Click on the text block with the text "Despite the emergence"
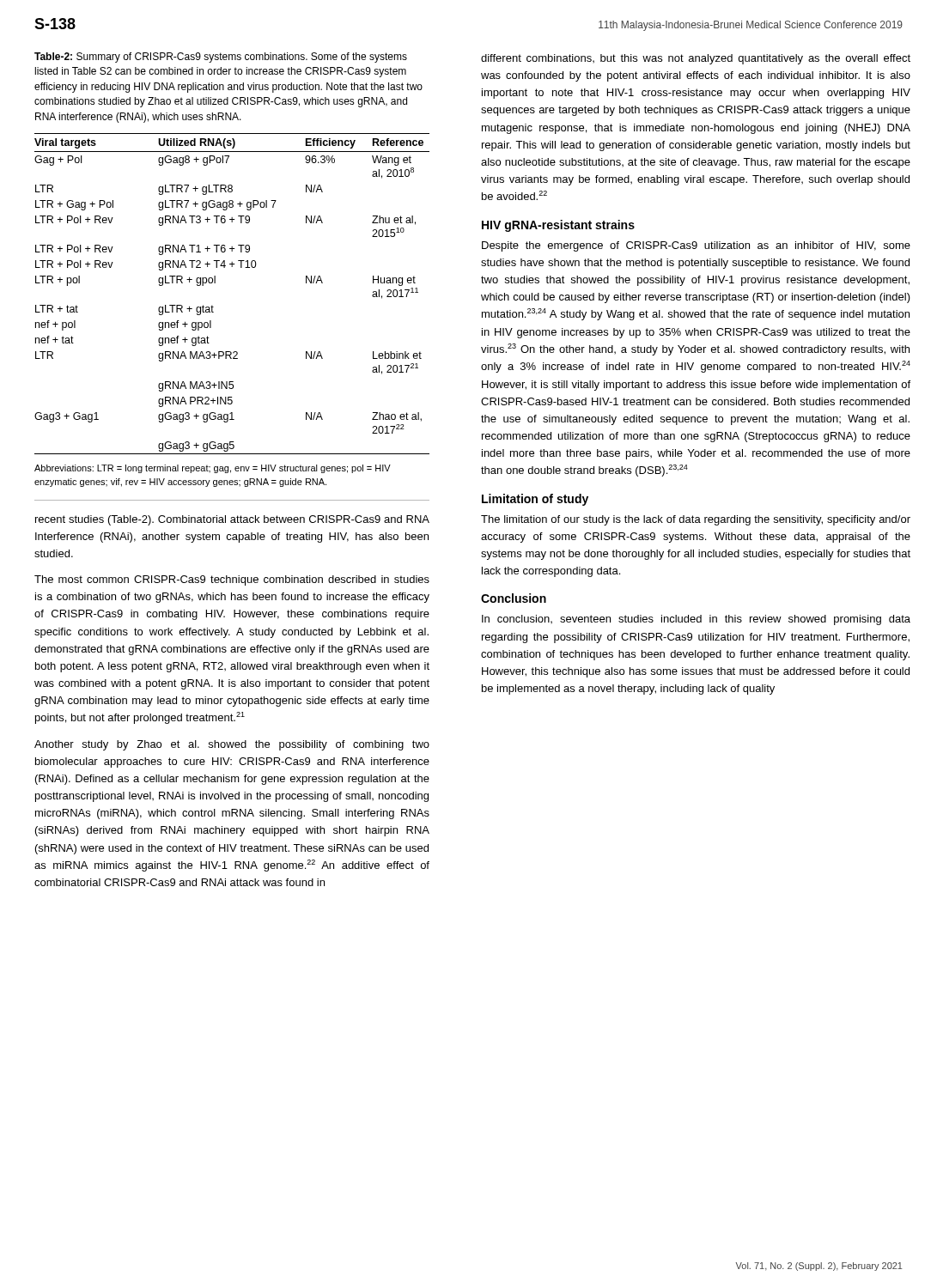 [696, 358]
